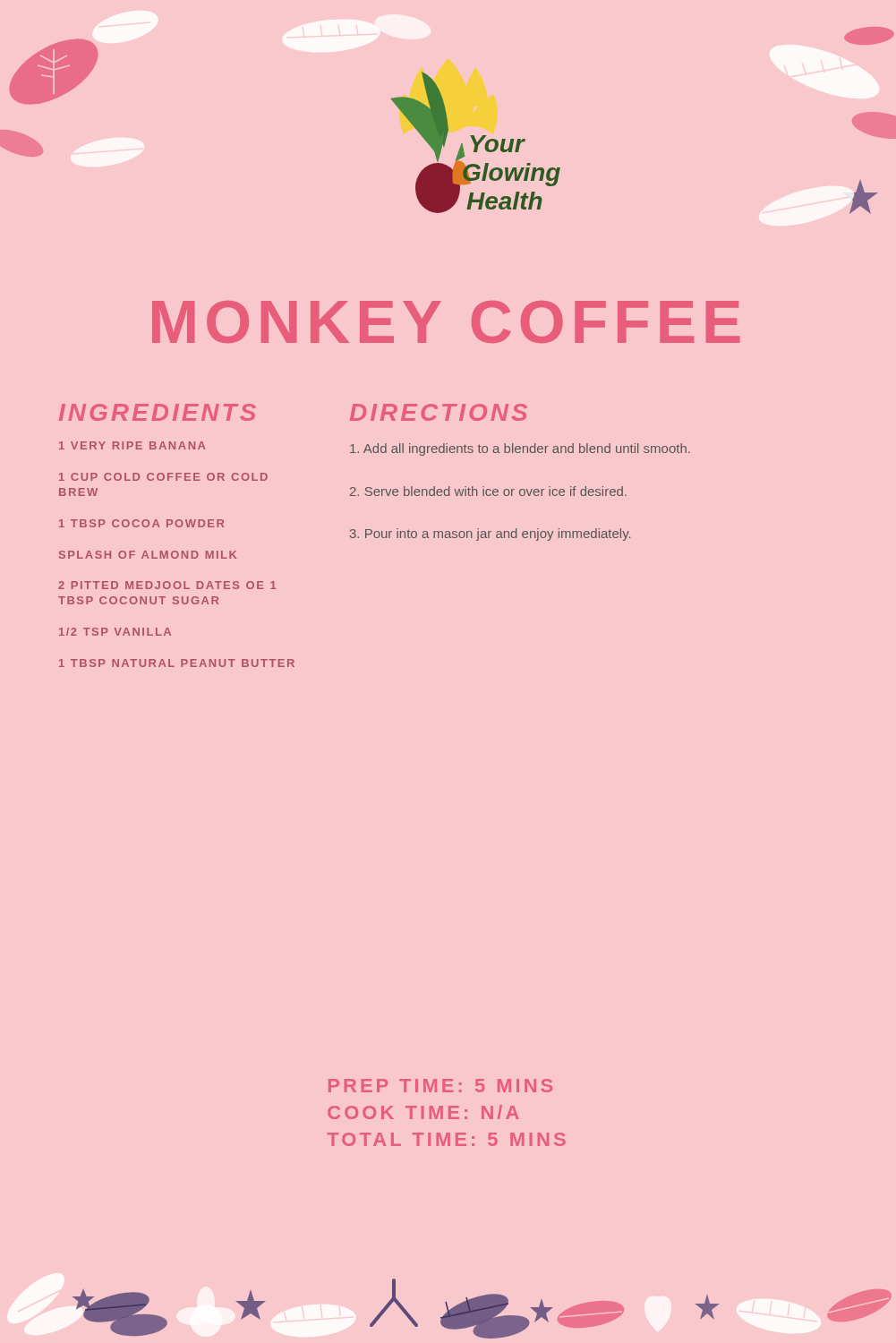
Task: Find the block starting "1 VERY RIPE BANANA"
Action: pos(133,445)
